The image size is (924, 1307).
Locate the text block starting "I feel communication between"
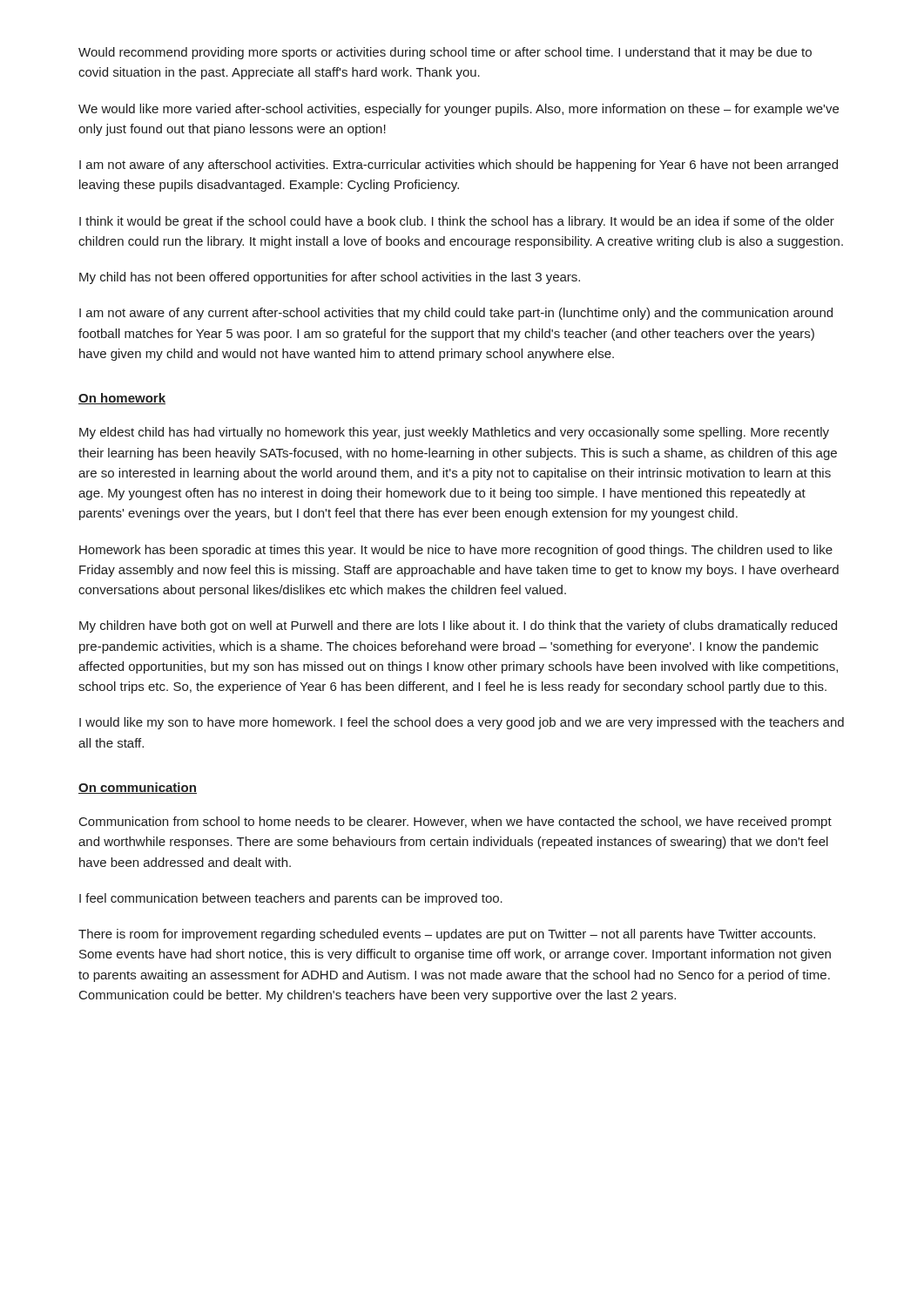[x=291, y=898]
